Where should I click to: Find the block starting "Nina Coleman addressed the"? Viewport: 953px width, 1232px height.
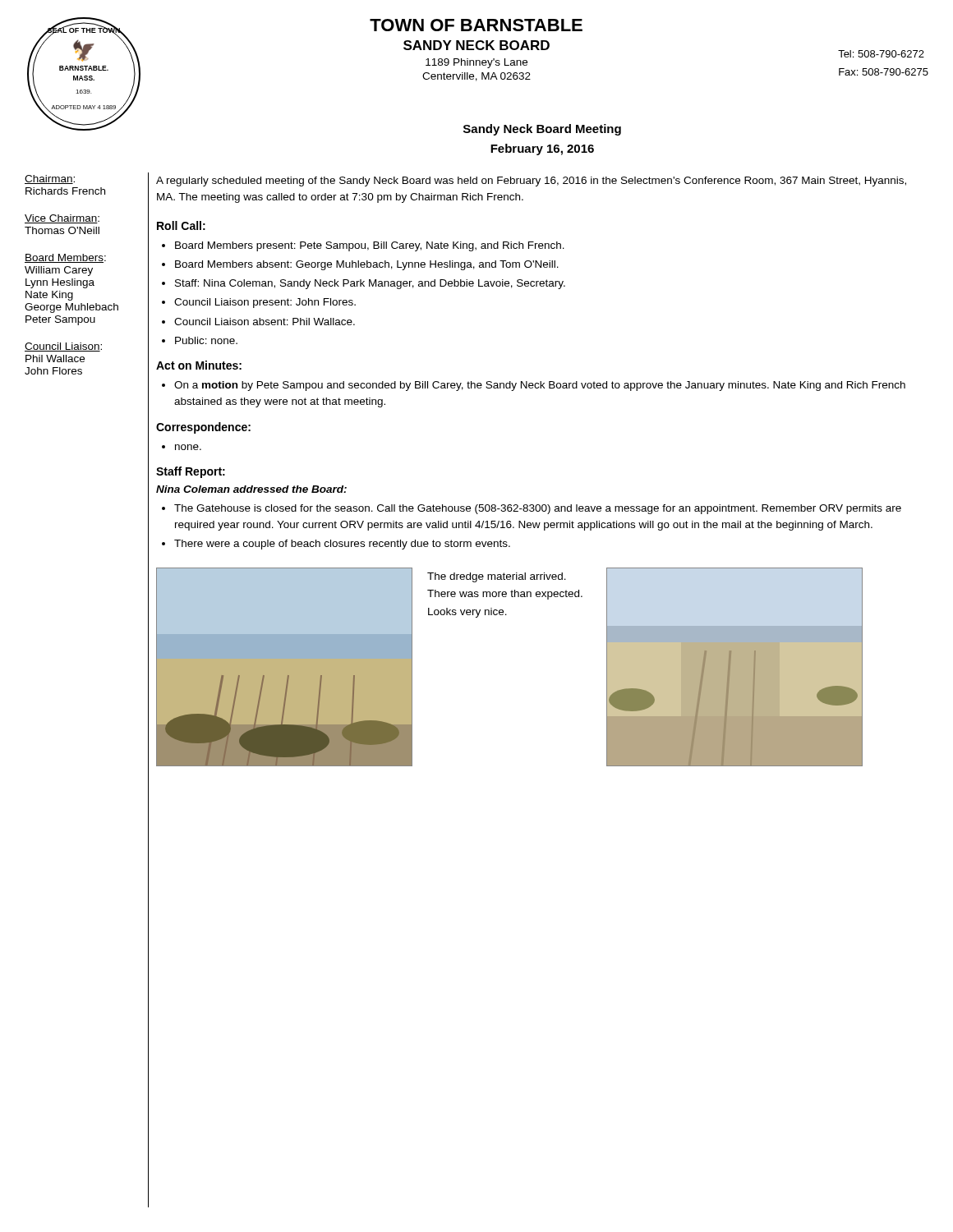coord(252,489)
